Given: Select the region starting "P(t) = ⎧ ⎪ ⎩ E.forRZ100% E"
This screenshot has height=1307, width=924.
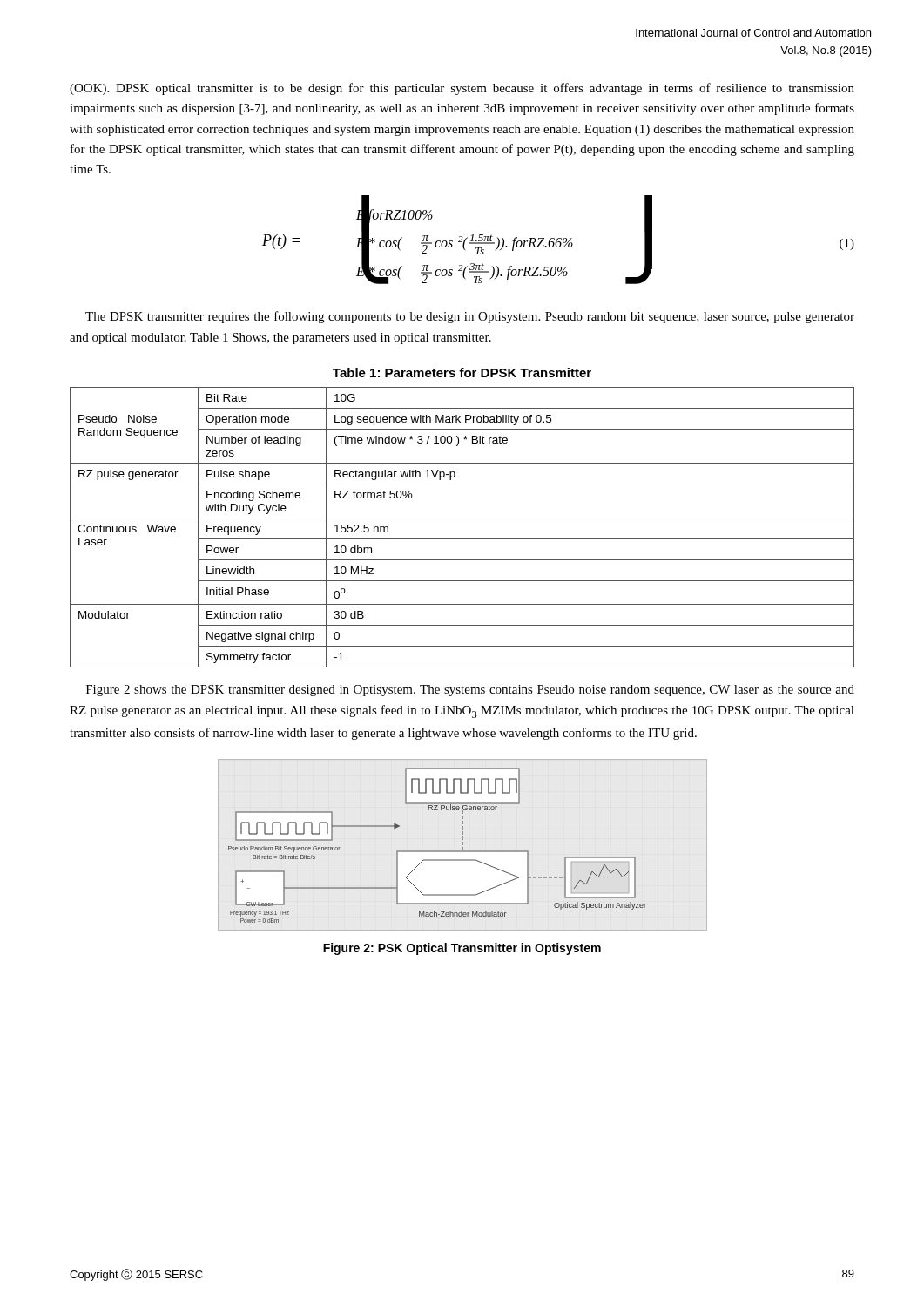Looking at the screenshot, I should point(554,243).
